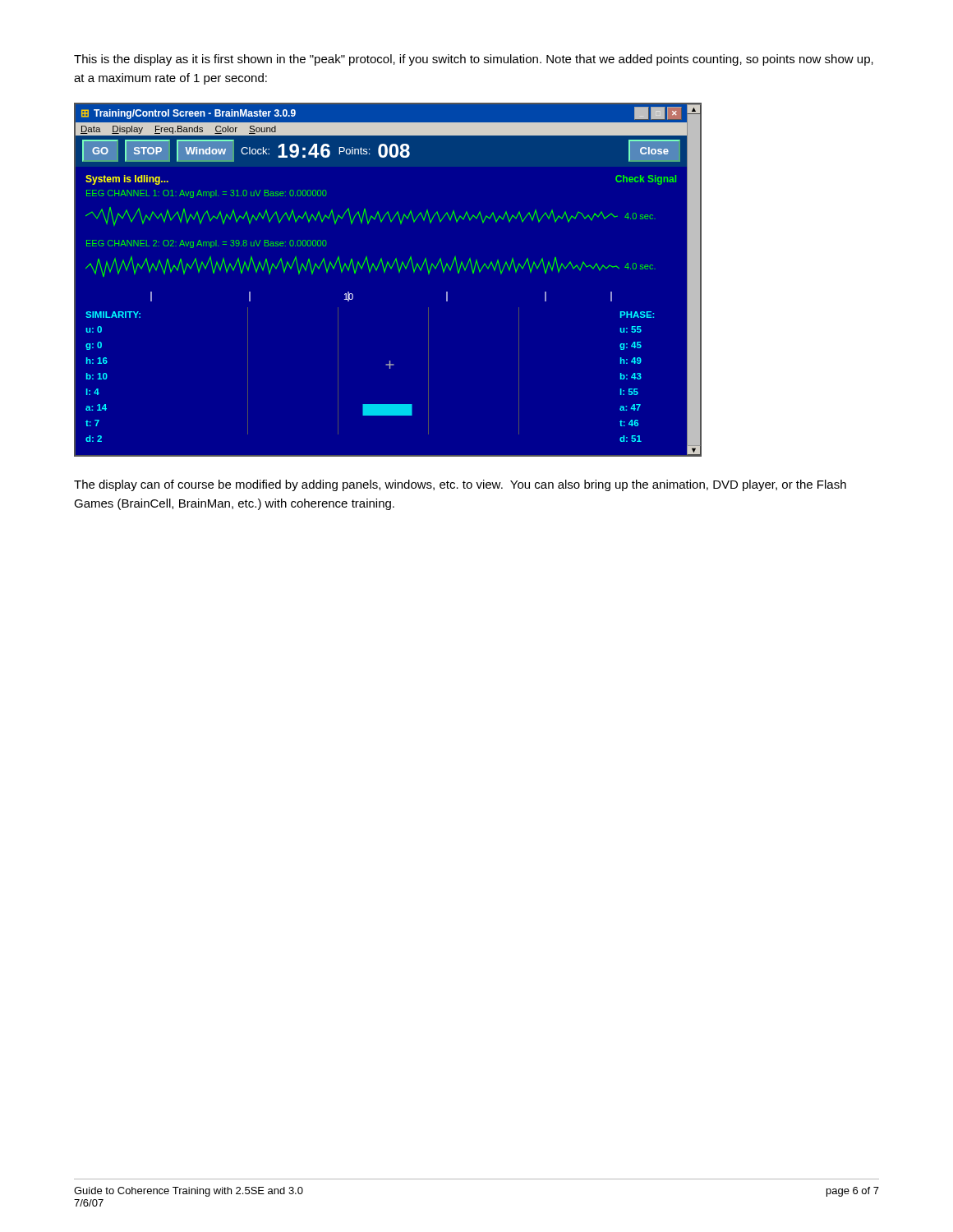Locate the screenshot
The height and width of the screenshot is (1232, 953).
click(388, 280)
